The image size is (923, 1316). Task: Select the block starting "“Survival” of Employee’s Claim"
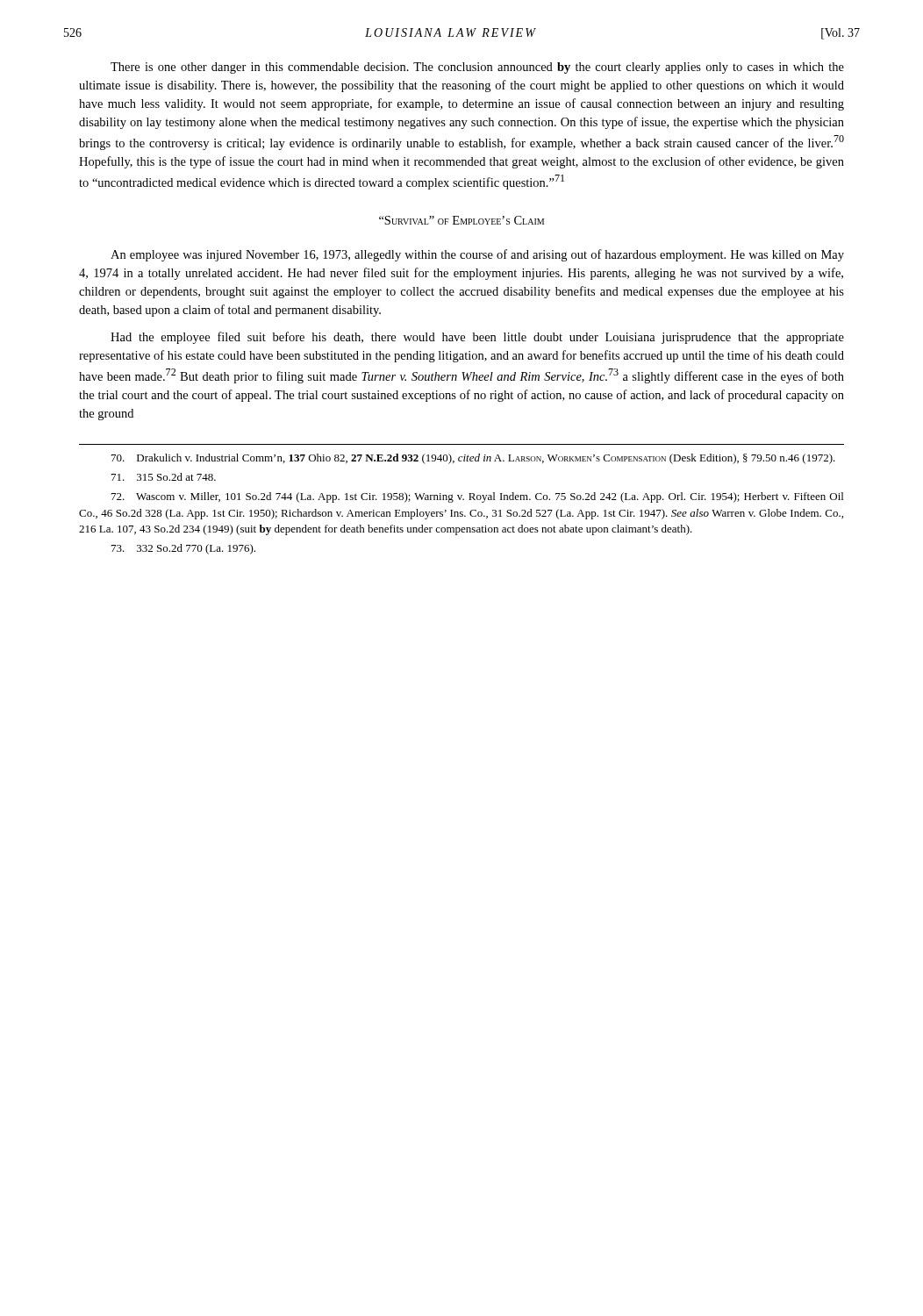pos(462,220)
